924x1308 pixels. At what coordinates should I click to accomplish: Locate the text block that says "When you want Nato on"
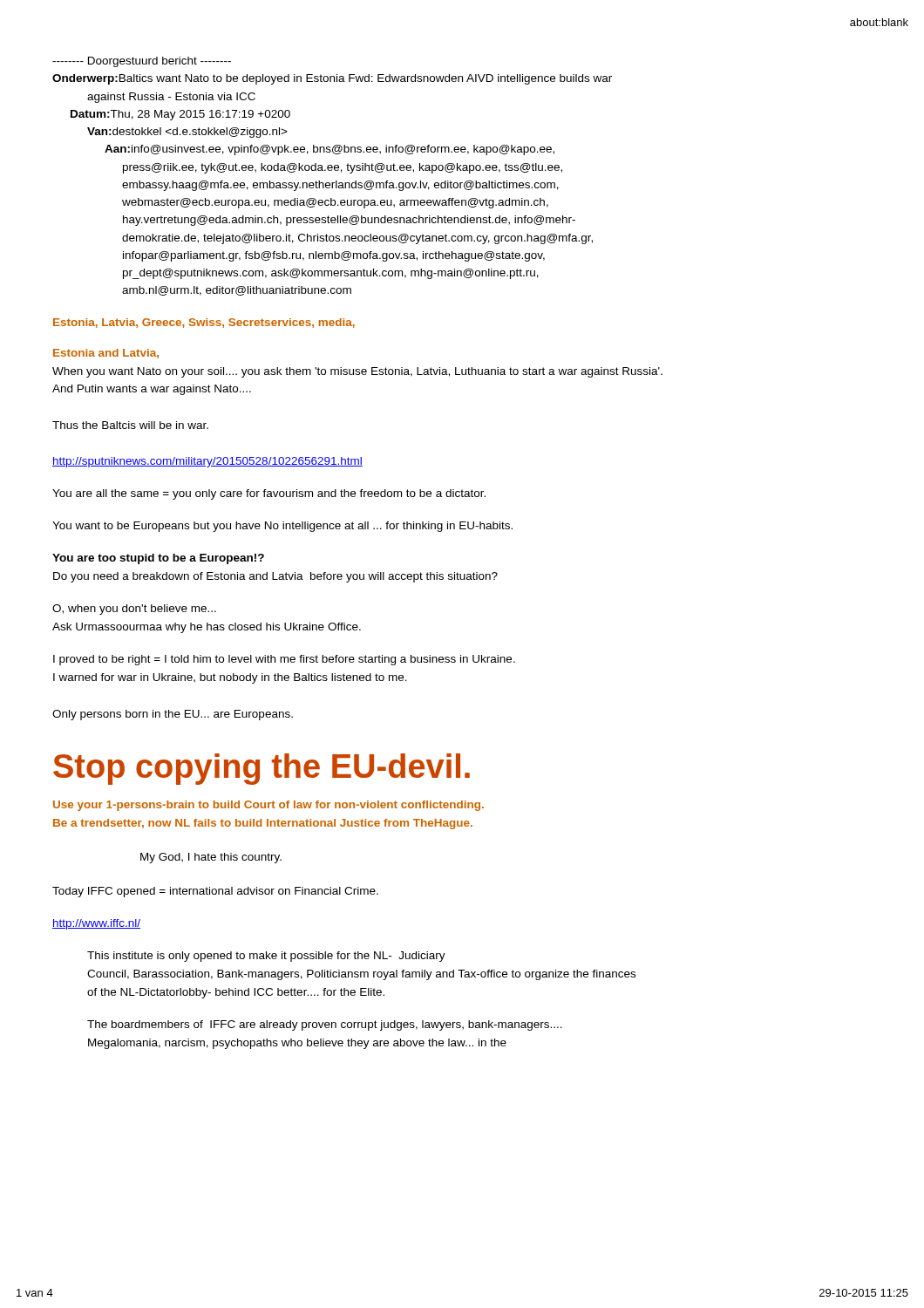pos(357,372)
